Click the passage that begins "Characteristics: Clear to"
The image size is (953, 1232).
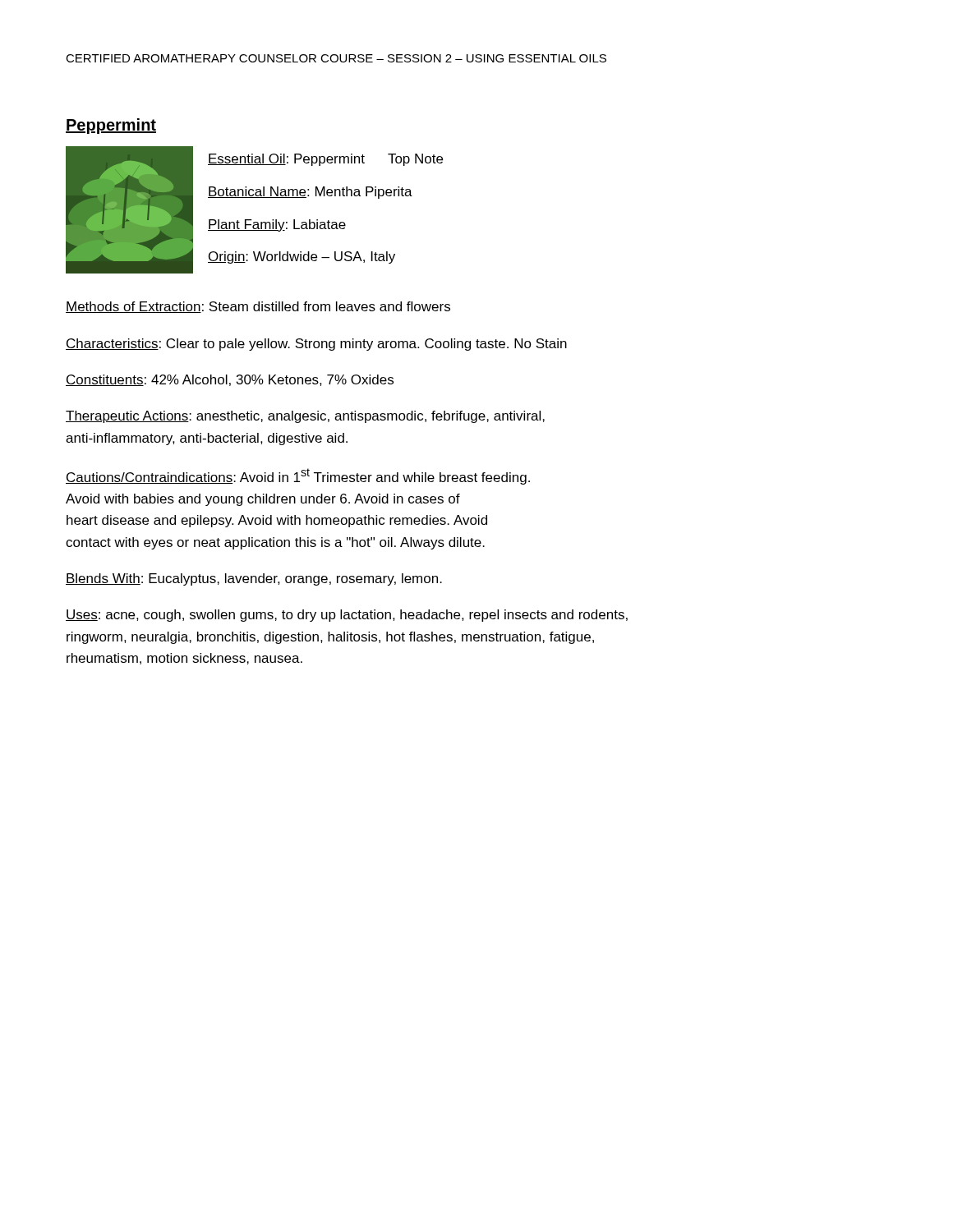pyautogui.click(x=316, y=343)
